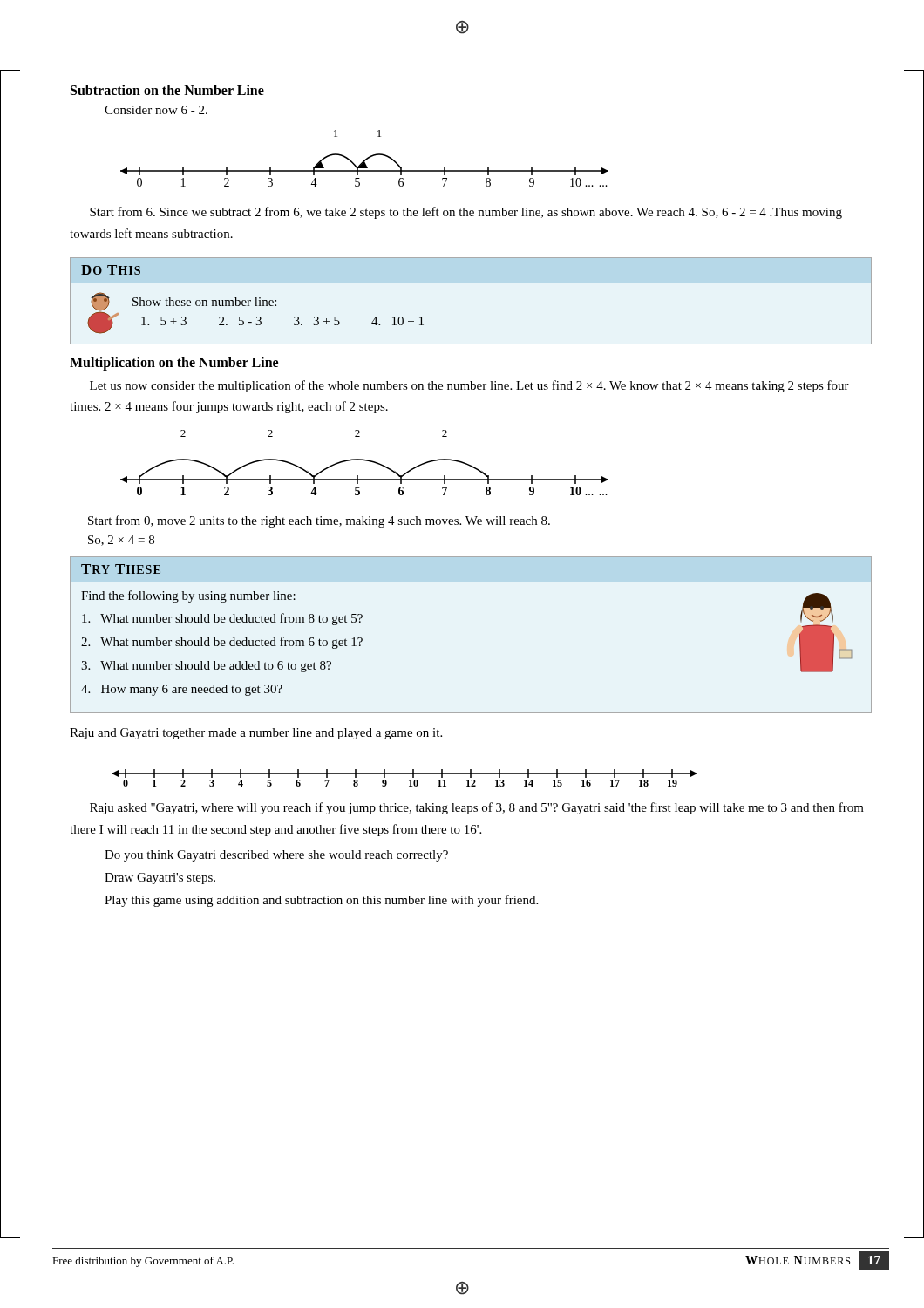Select the block starting "Let us now consider the"
Screen dimensions: 1308x924
pos(459,396)
